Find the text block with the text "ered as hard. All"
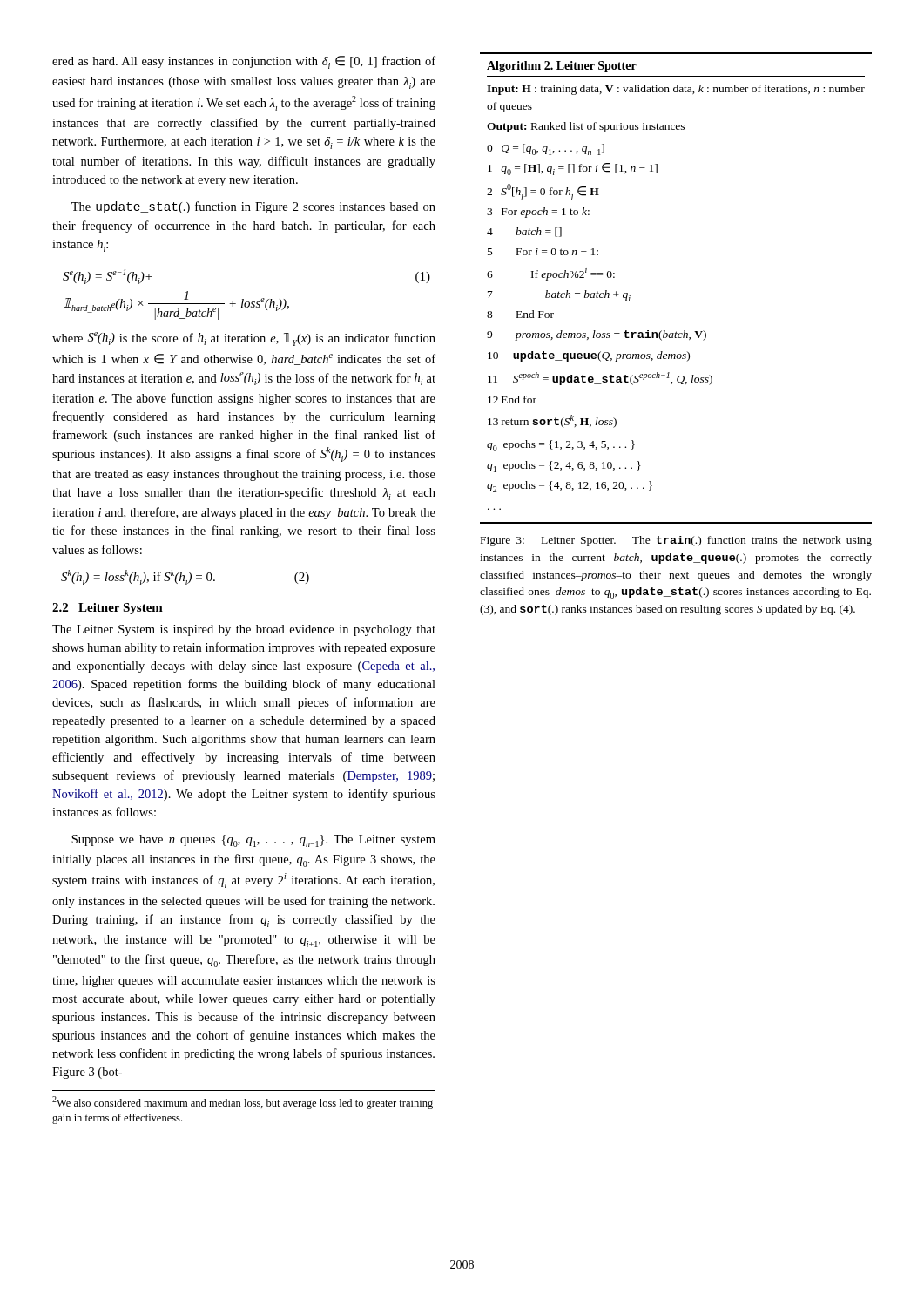Screen dimensions: 1307x924 (x=244, y=121)
